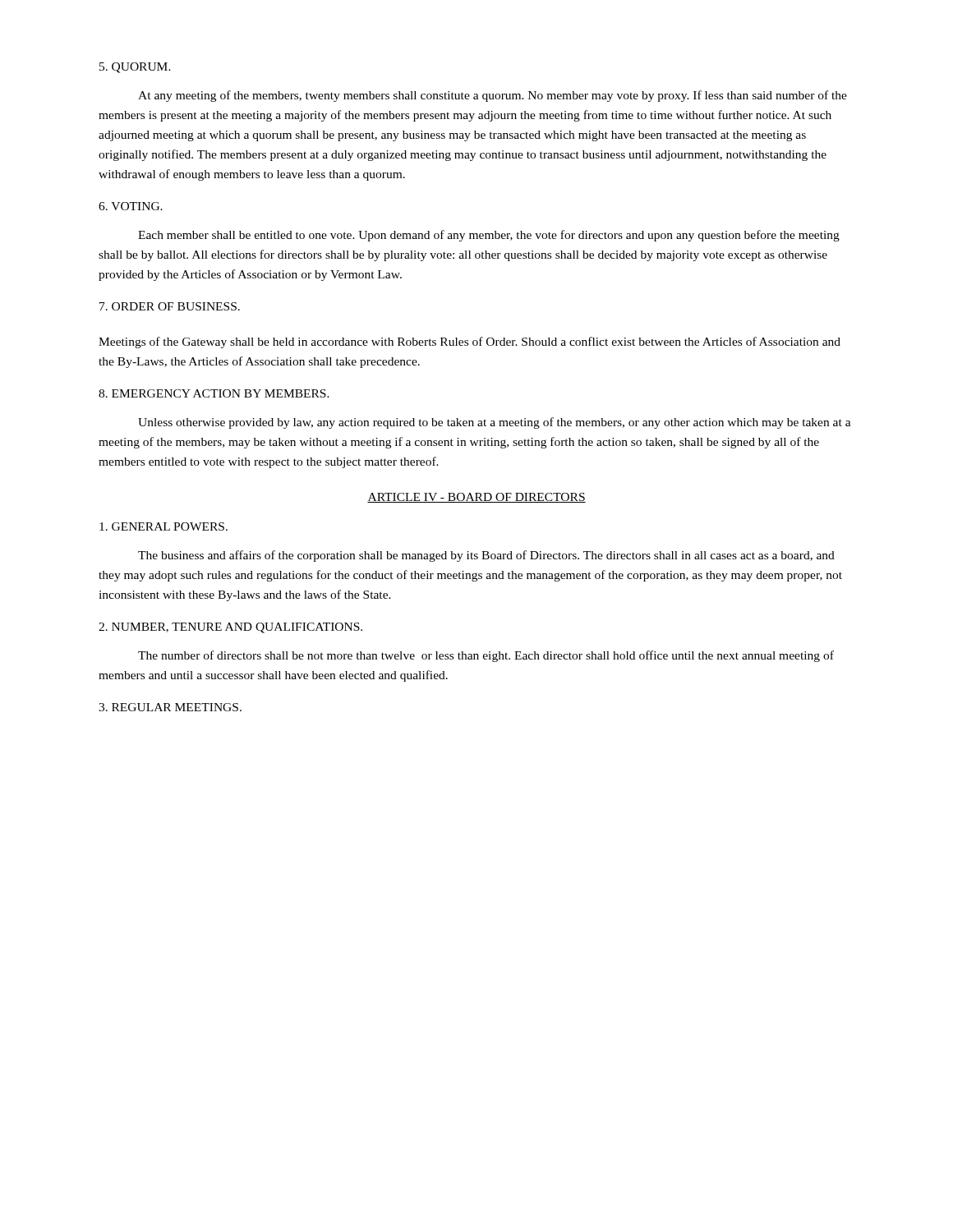Point to the text starting "2. NUMBER, TENURE AND QUALIFICATIONS."
The image size is (953, 1232).
tap(231, 626)
